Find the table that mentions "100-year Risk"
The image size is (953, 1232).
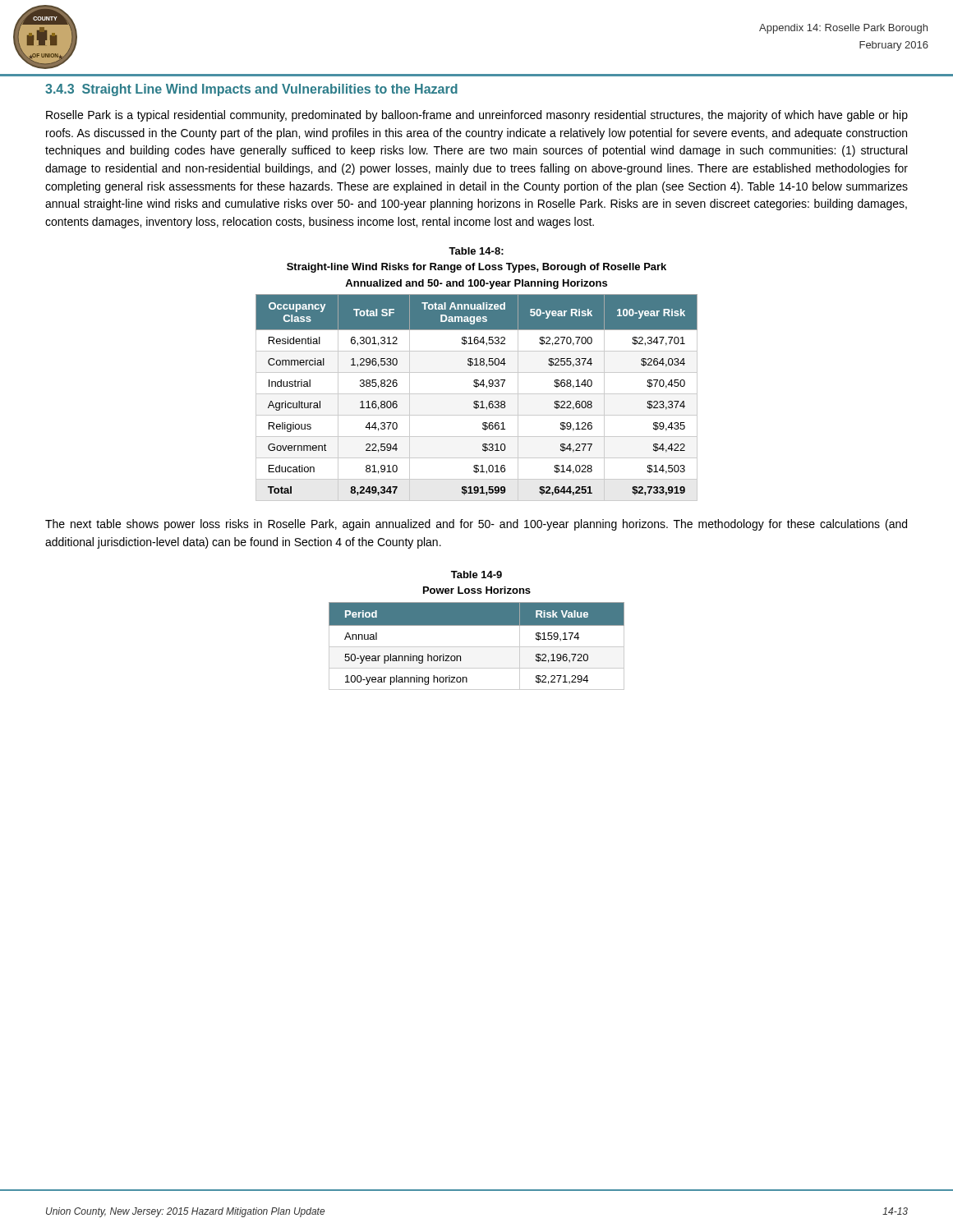(x=476, y=398)
